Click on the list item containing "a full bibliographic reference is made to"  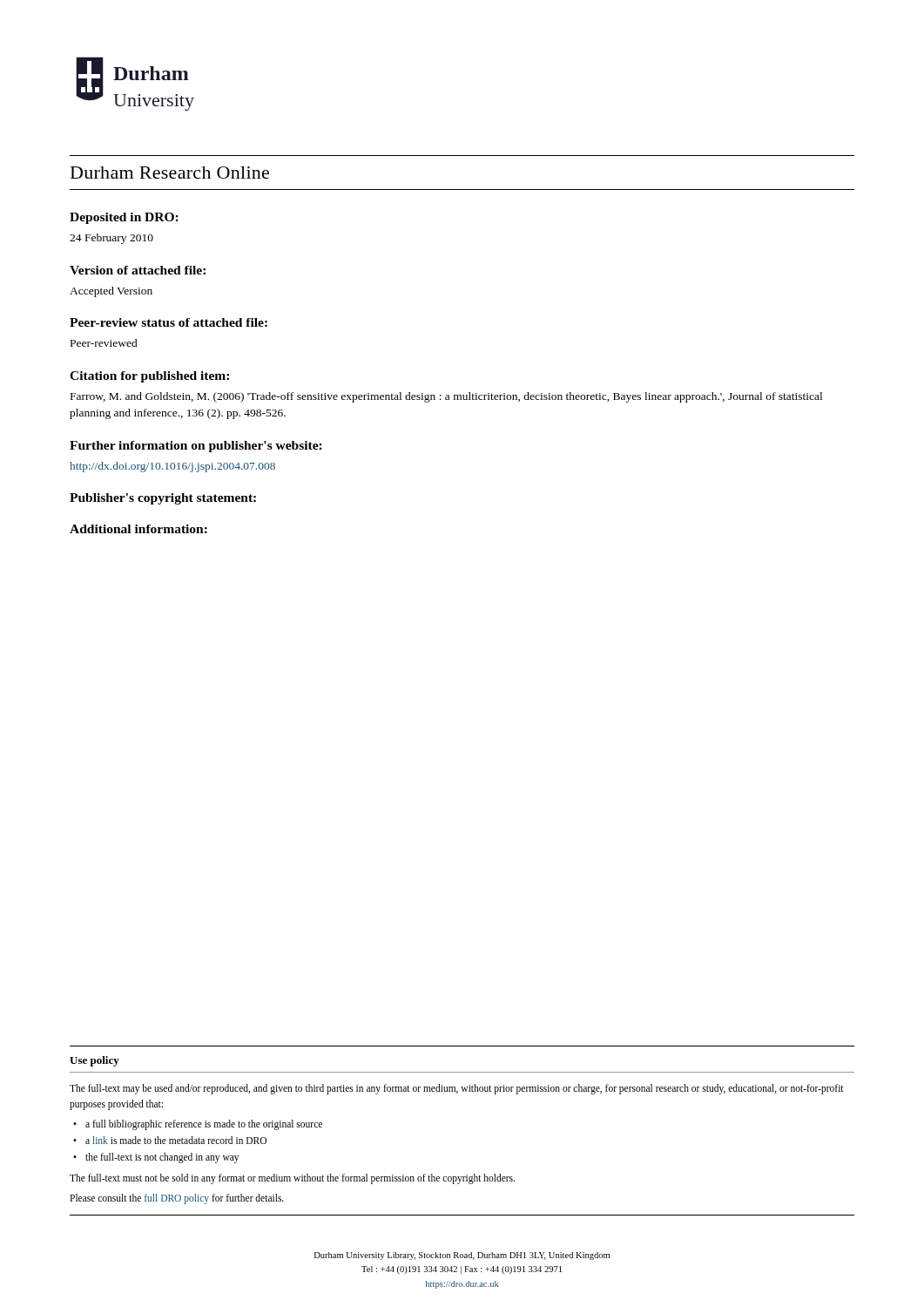click(204, 1124)
